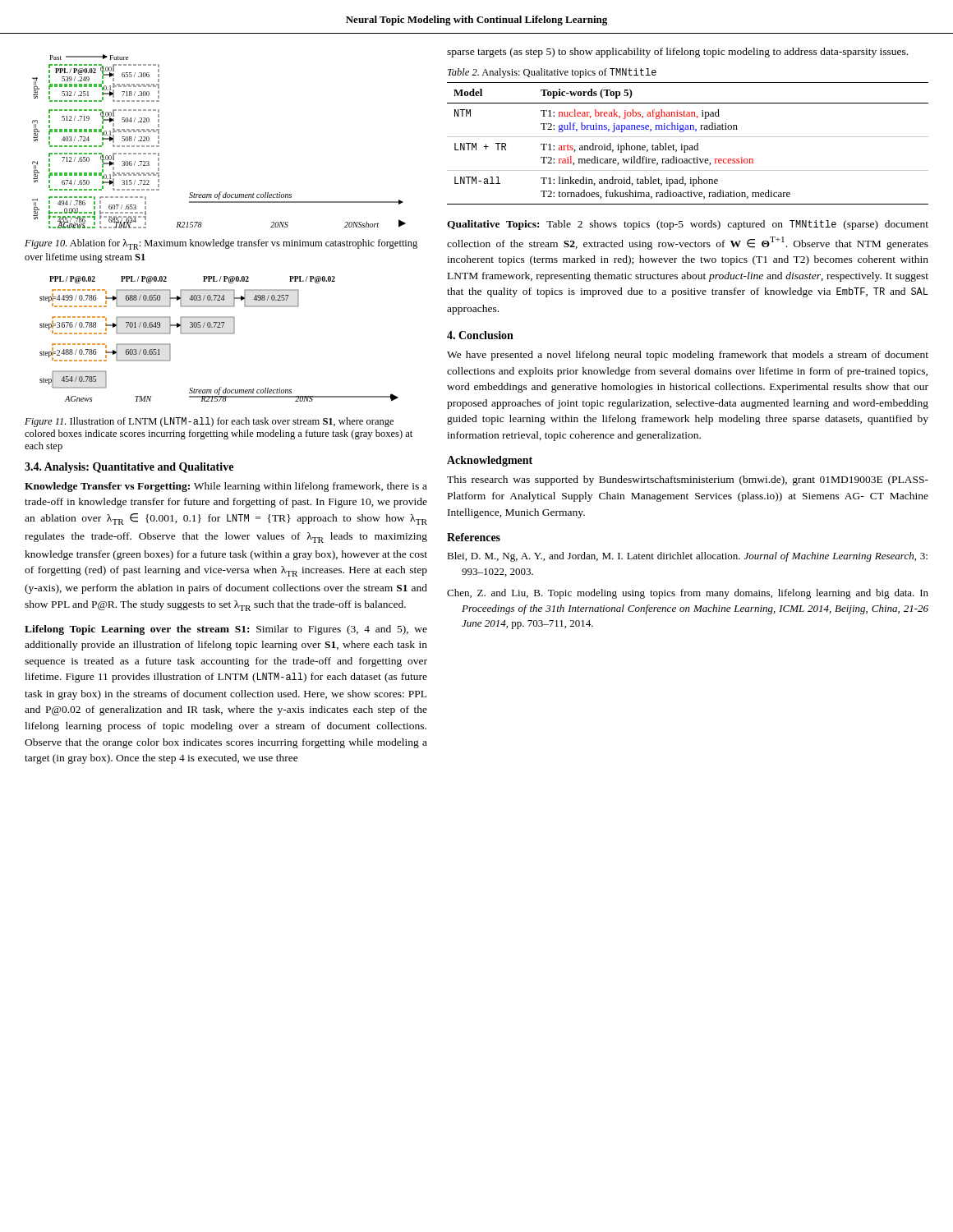Navigate to the element starting "Chen, Z. and Liu, B. Topic modeling"

688,608
